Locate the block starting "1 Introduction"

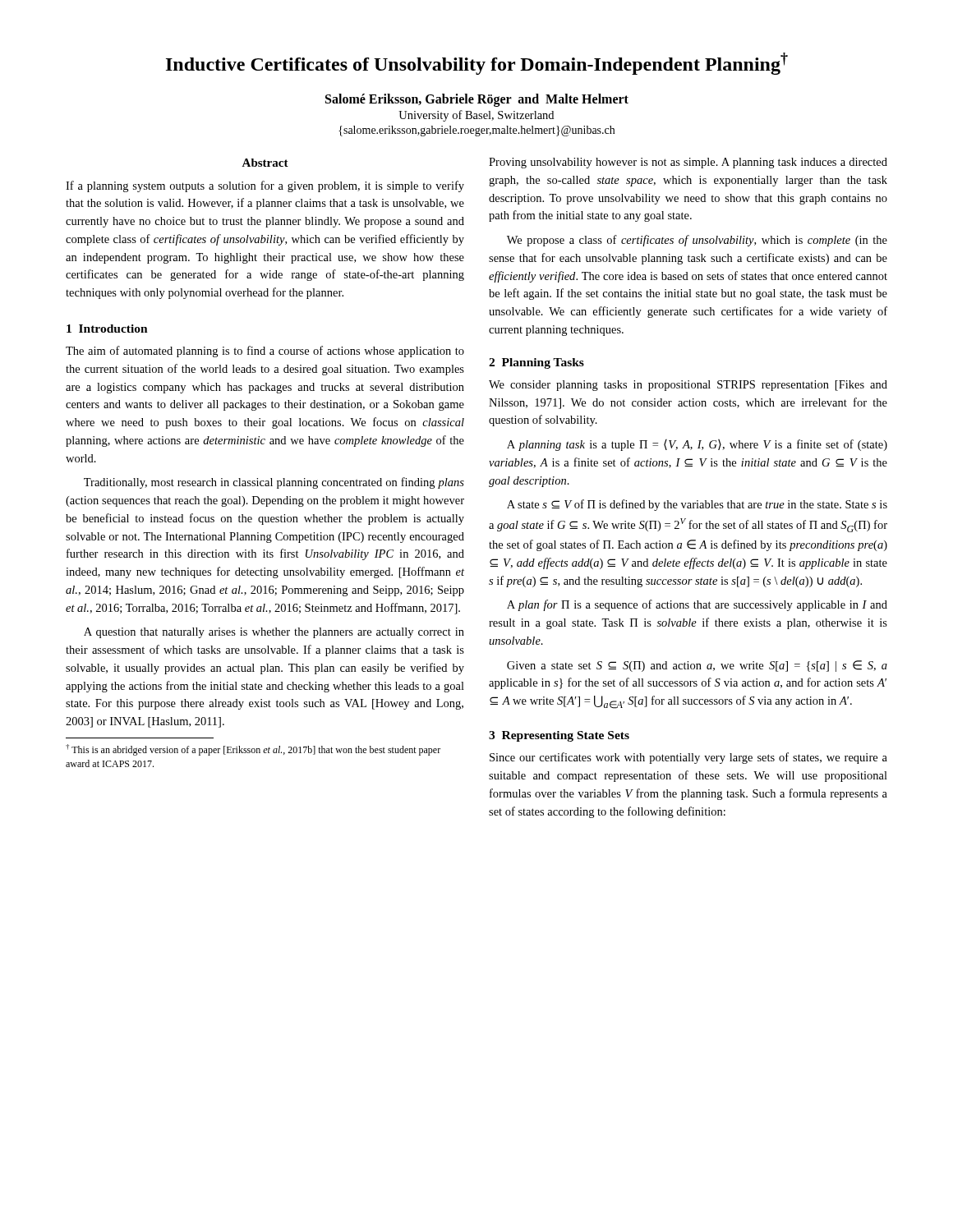(107, 328)
